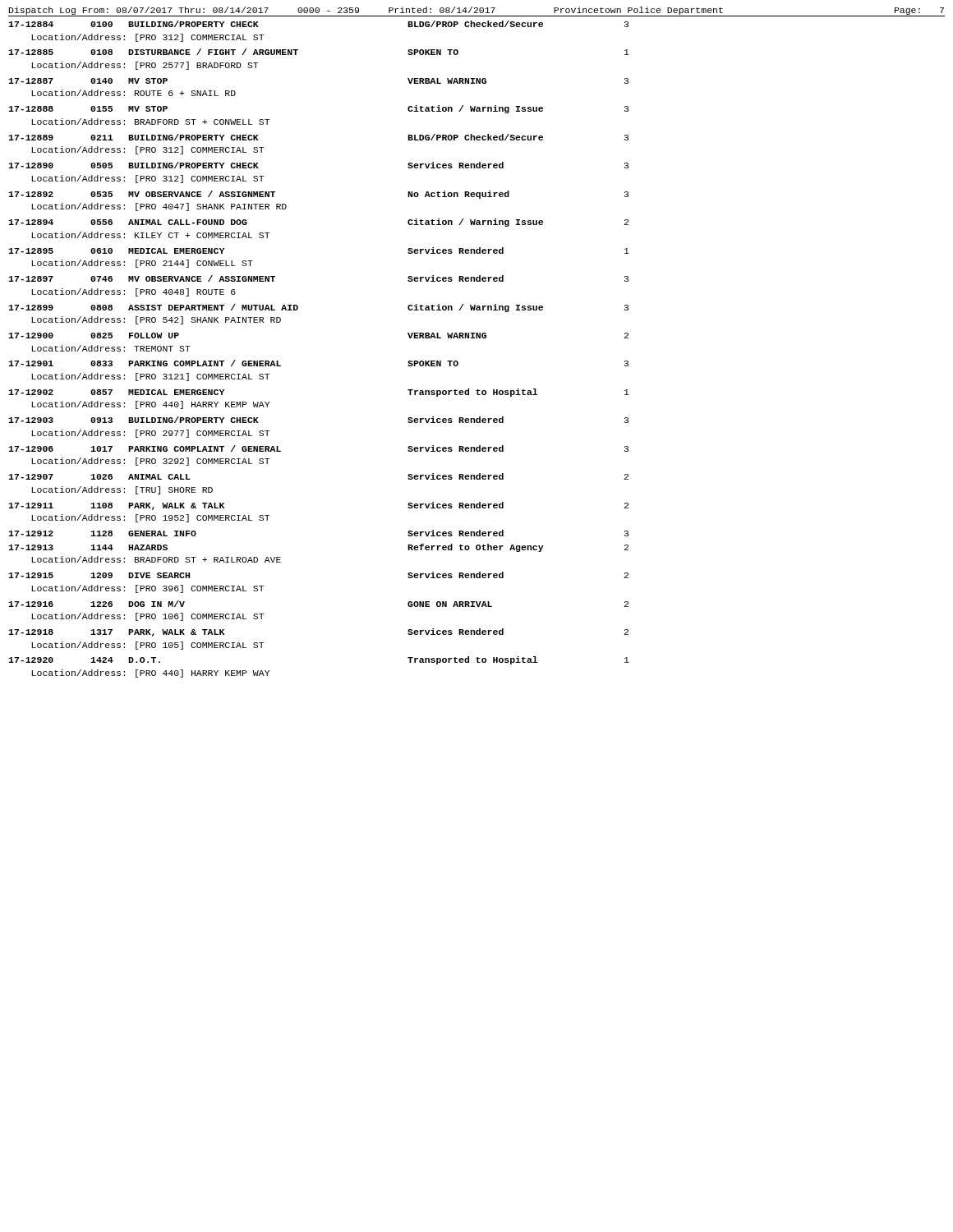
Task: Find the list item that reads "17-12913 1144 HAZARDS Referred to"
Action: (x=476, y=554)
